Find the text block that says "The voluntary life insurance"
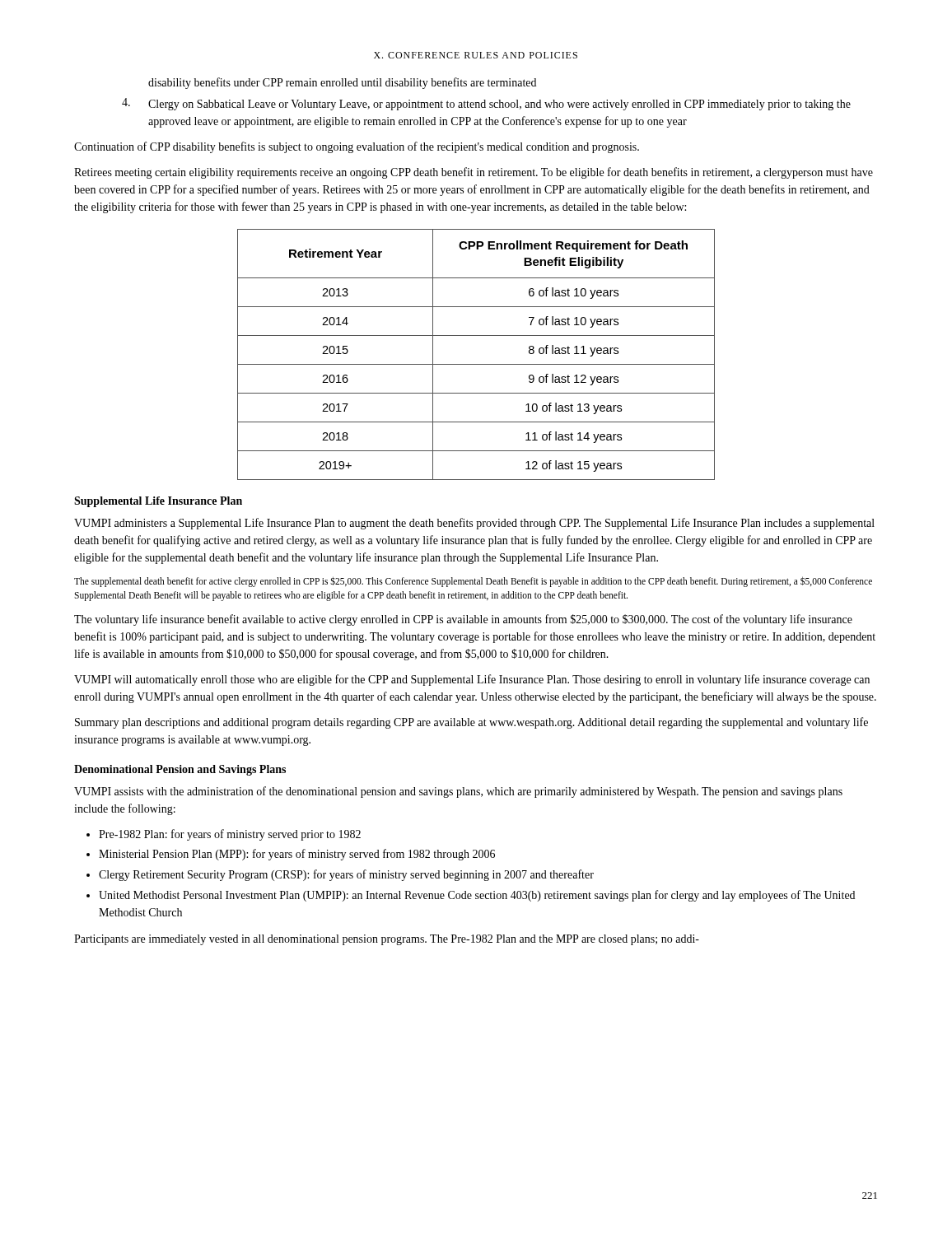Screen dimensions: 1235x952 pyautogui.click(x=476, y=637)
